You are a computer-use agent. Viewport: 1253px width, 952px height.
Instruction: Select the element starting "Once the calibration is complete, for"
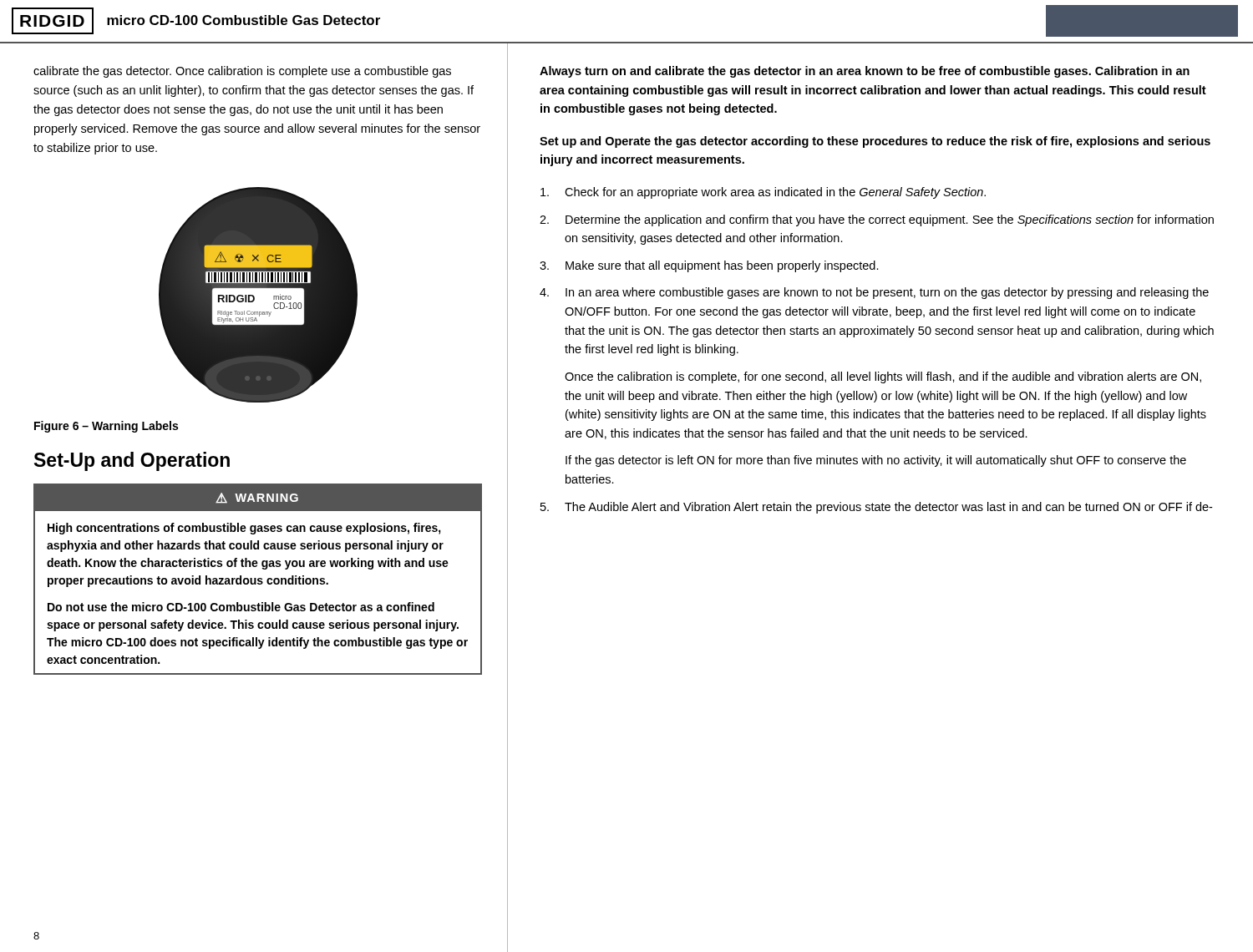coord(885,405)
